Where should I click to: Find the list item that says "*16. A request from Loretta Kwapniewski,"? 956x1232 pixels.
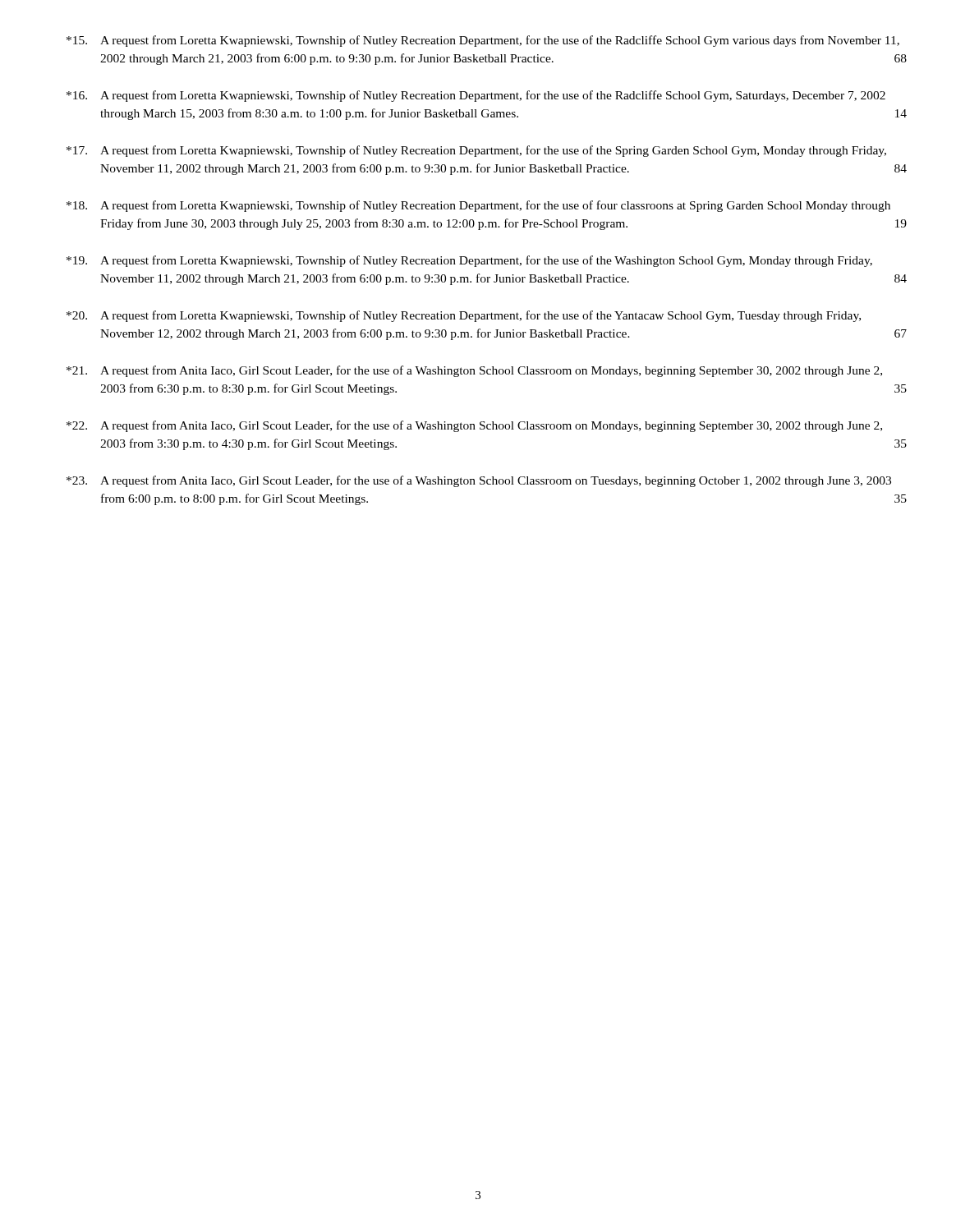tap(486, 105)
